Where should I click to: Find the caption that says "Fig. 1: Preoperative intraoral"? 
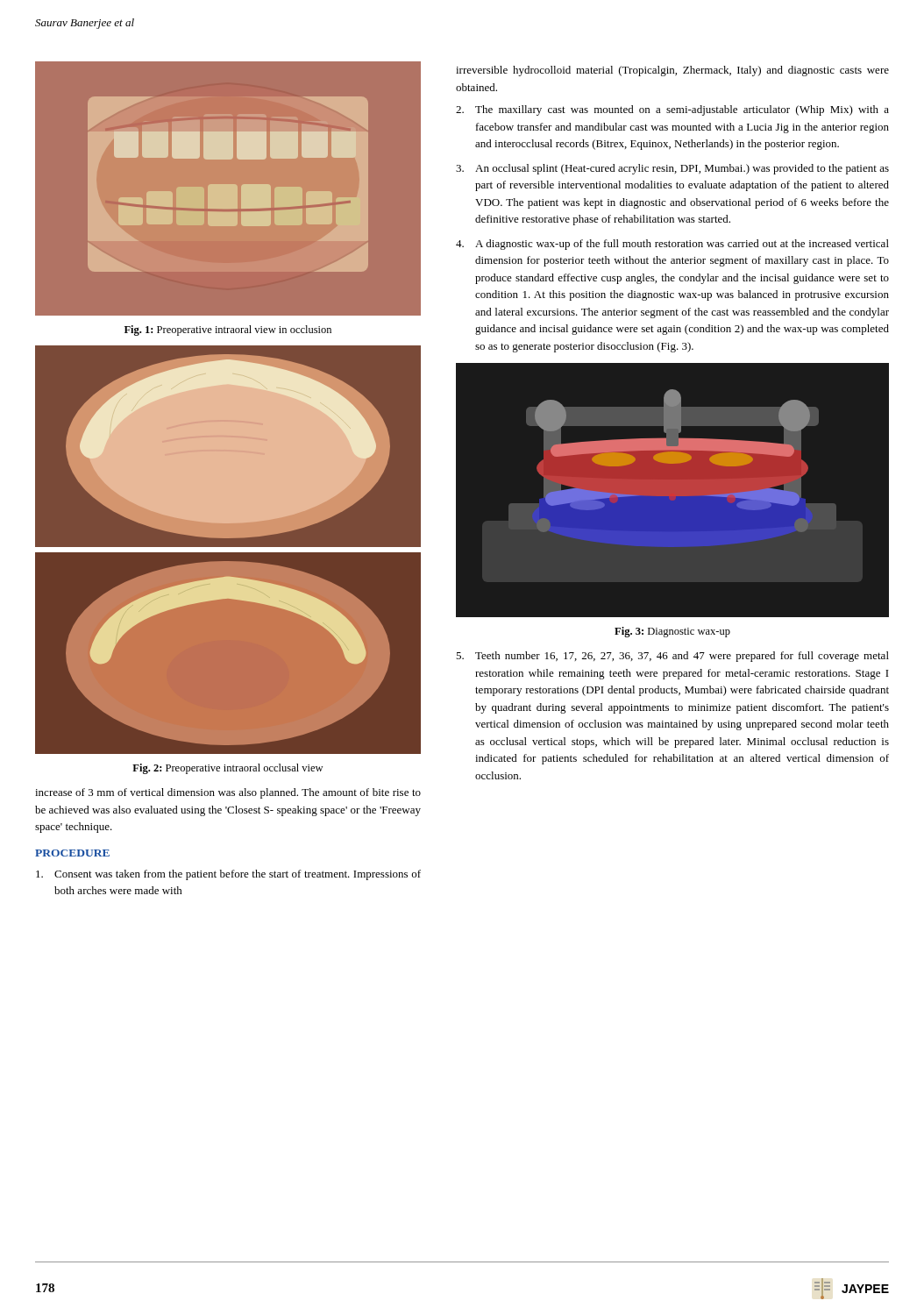click(x=228, y=330)
